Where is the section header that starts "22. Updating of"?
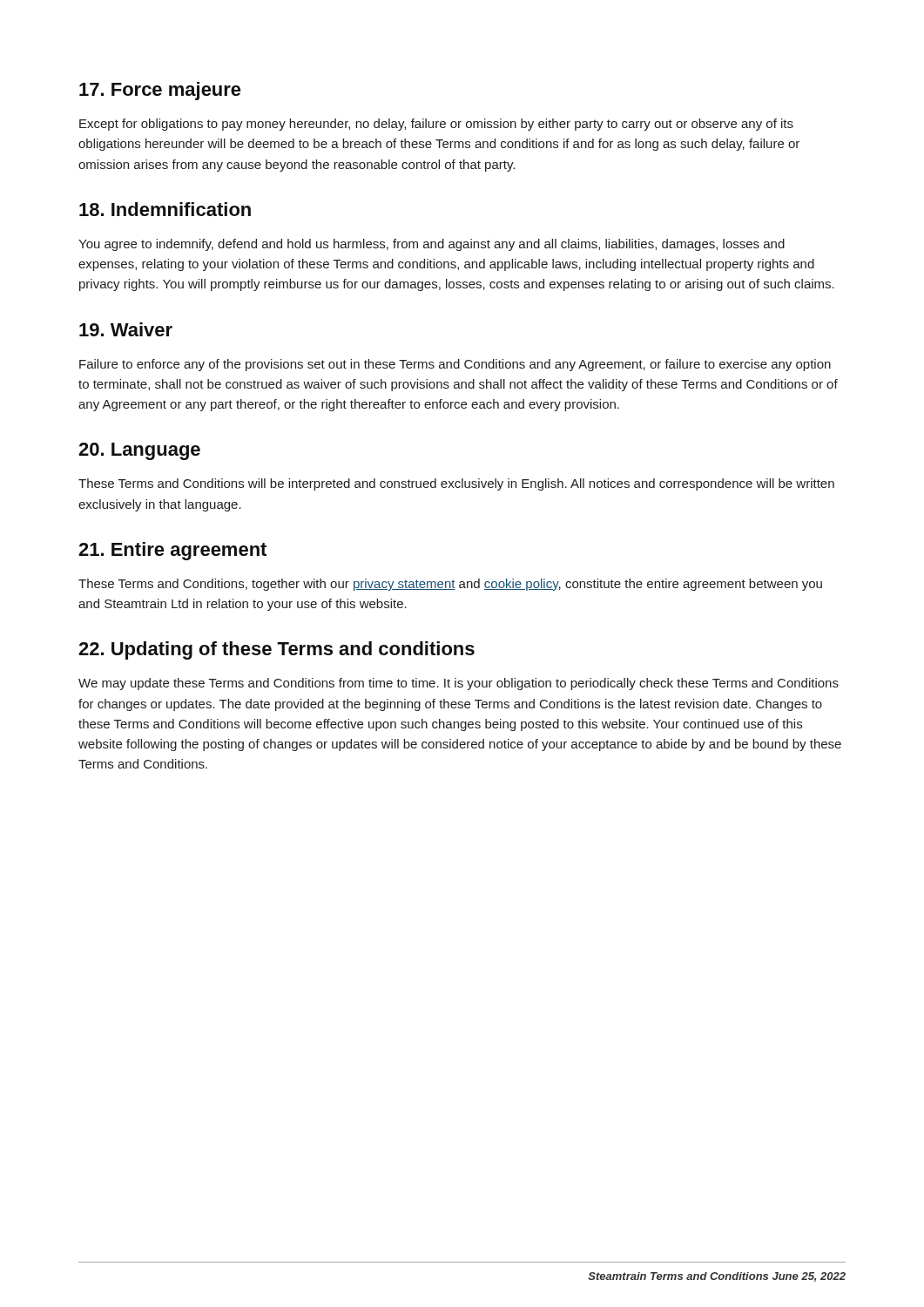The height and width of the screenshot is (1307, 924). coord(277,649)
